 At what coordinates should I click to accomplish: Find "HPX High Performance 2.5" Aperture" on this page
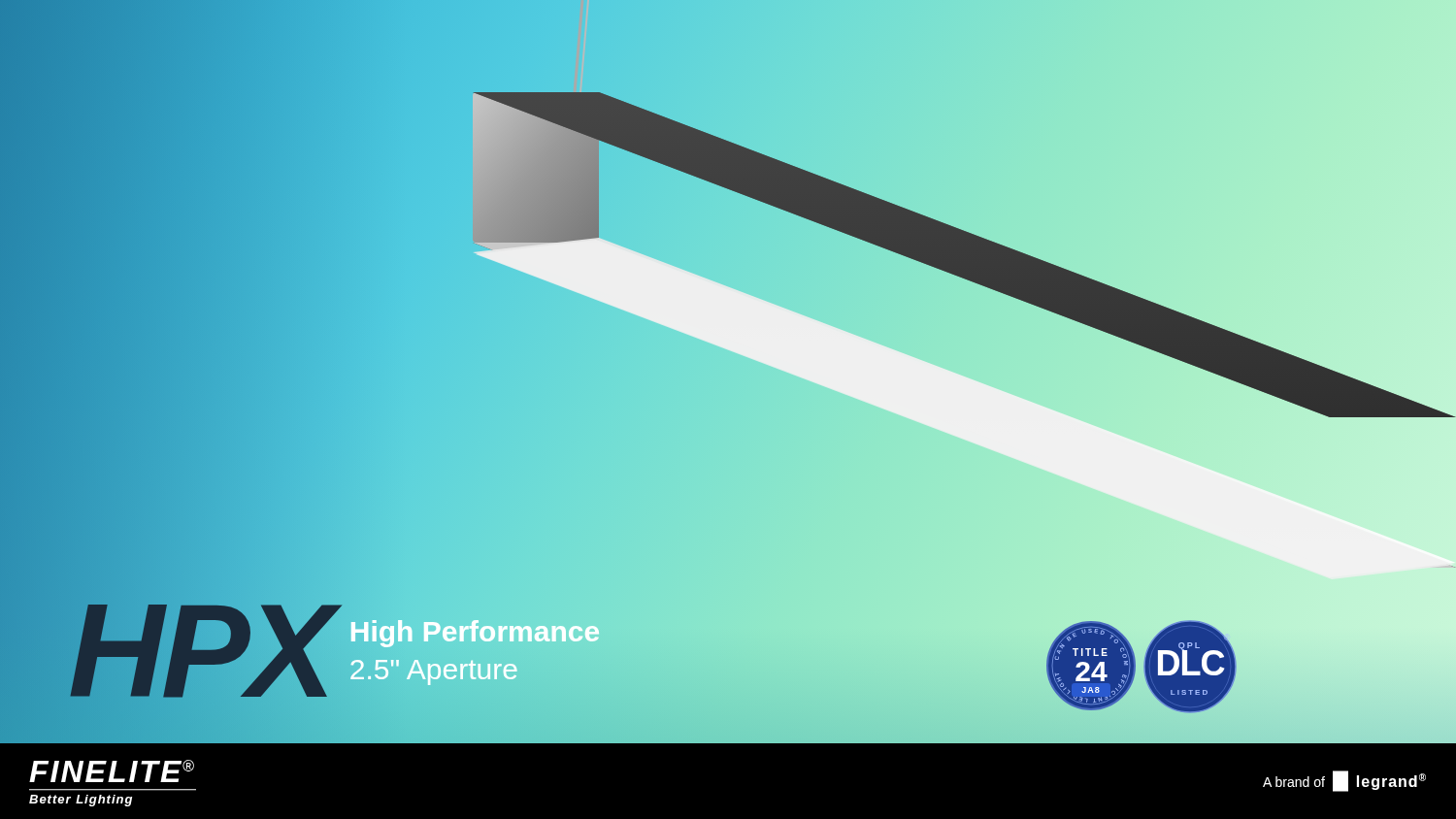point(334,650)
